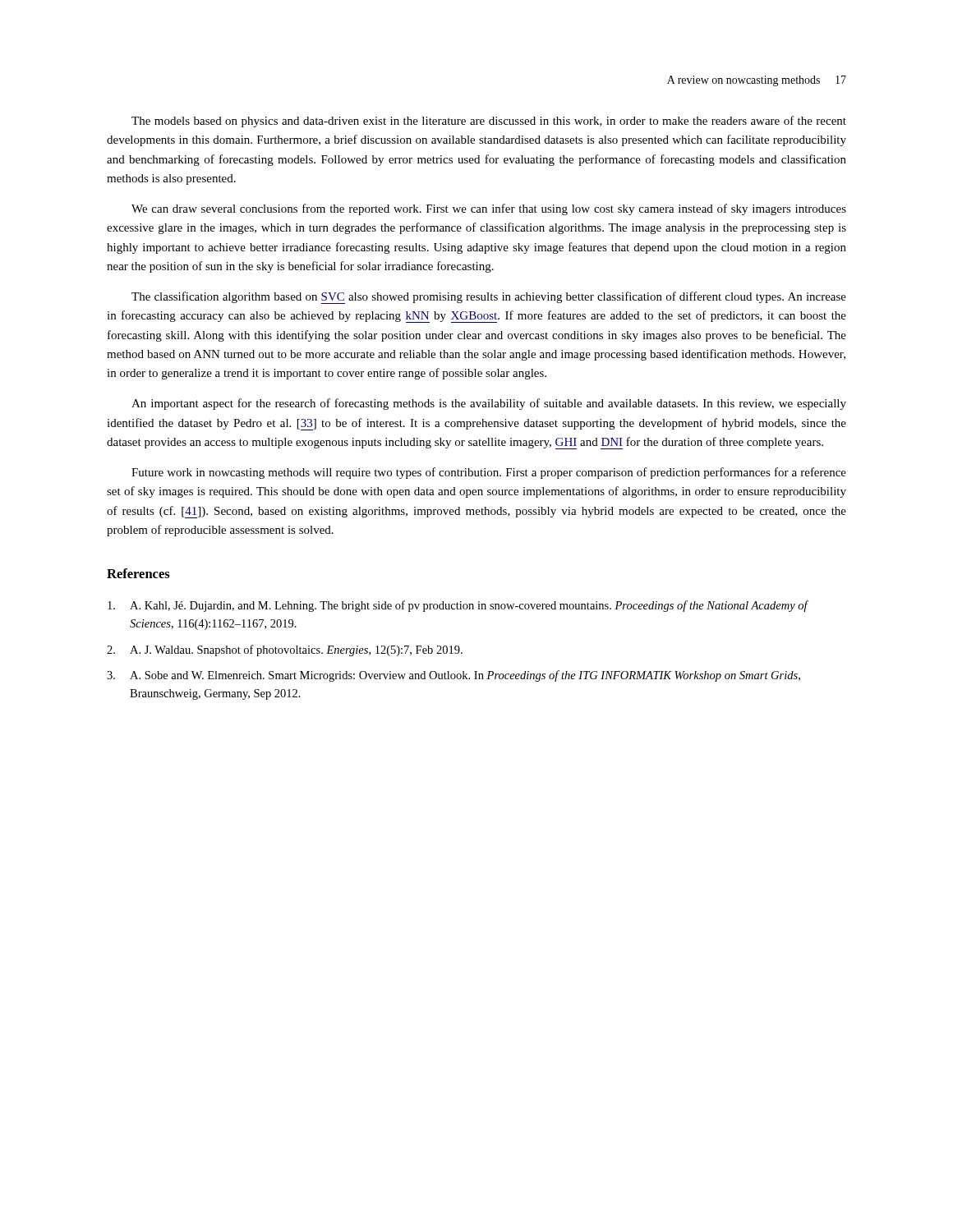
Task: Click on the text block that reads "An important aspect for the research of"
Action: (476, 423)
